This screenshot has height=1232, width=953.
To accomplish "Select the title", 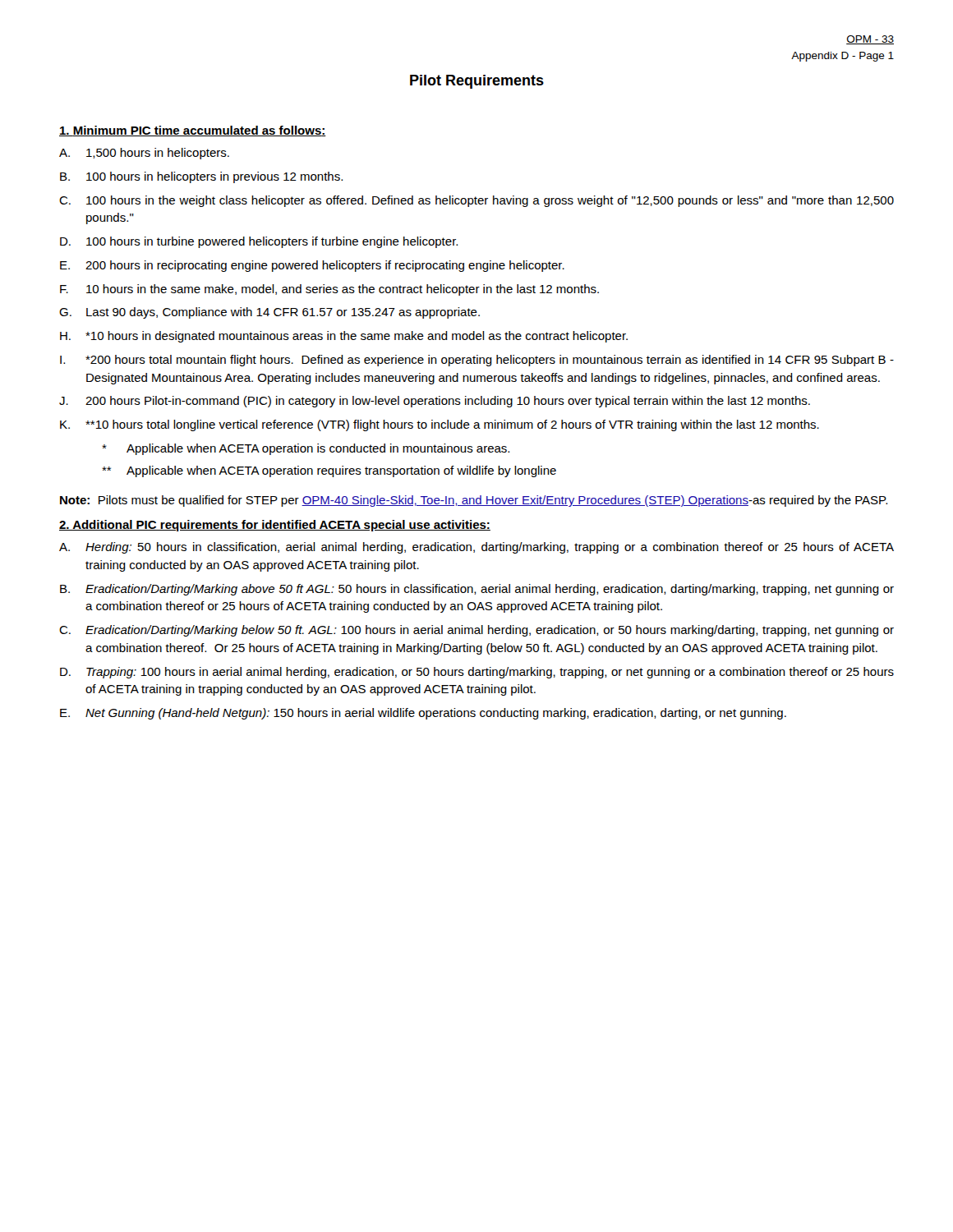I will (x=476, y=81).
